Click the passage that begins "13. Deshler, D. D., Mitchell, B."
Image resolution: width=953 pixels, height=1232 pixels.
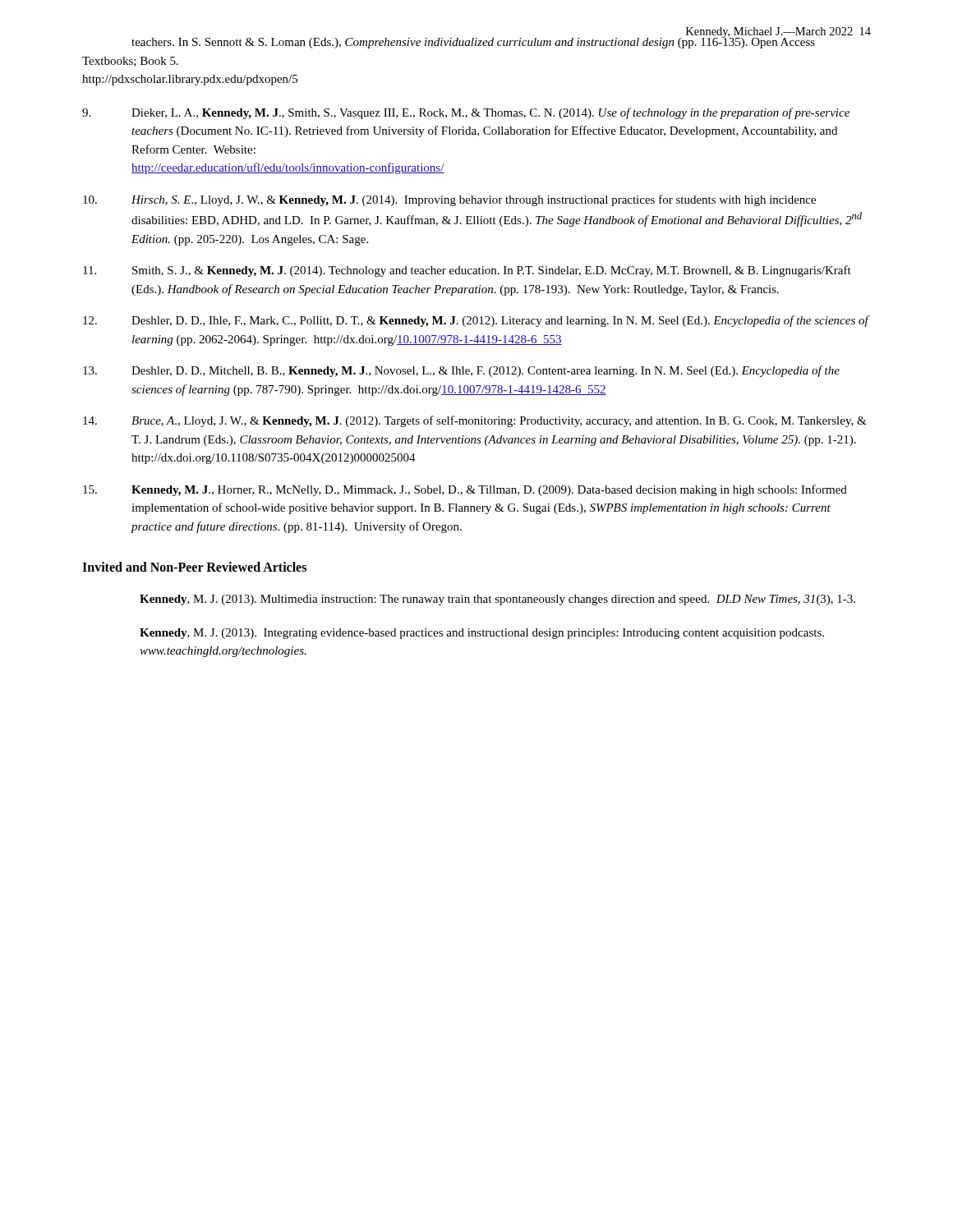click(476, 380)
